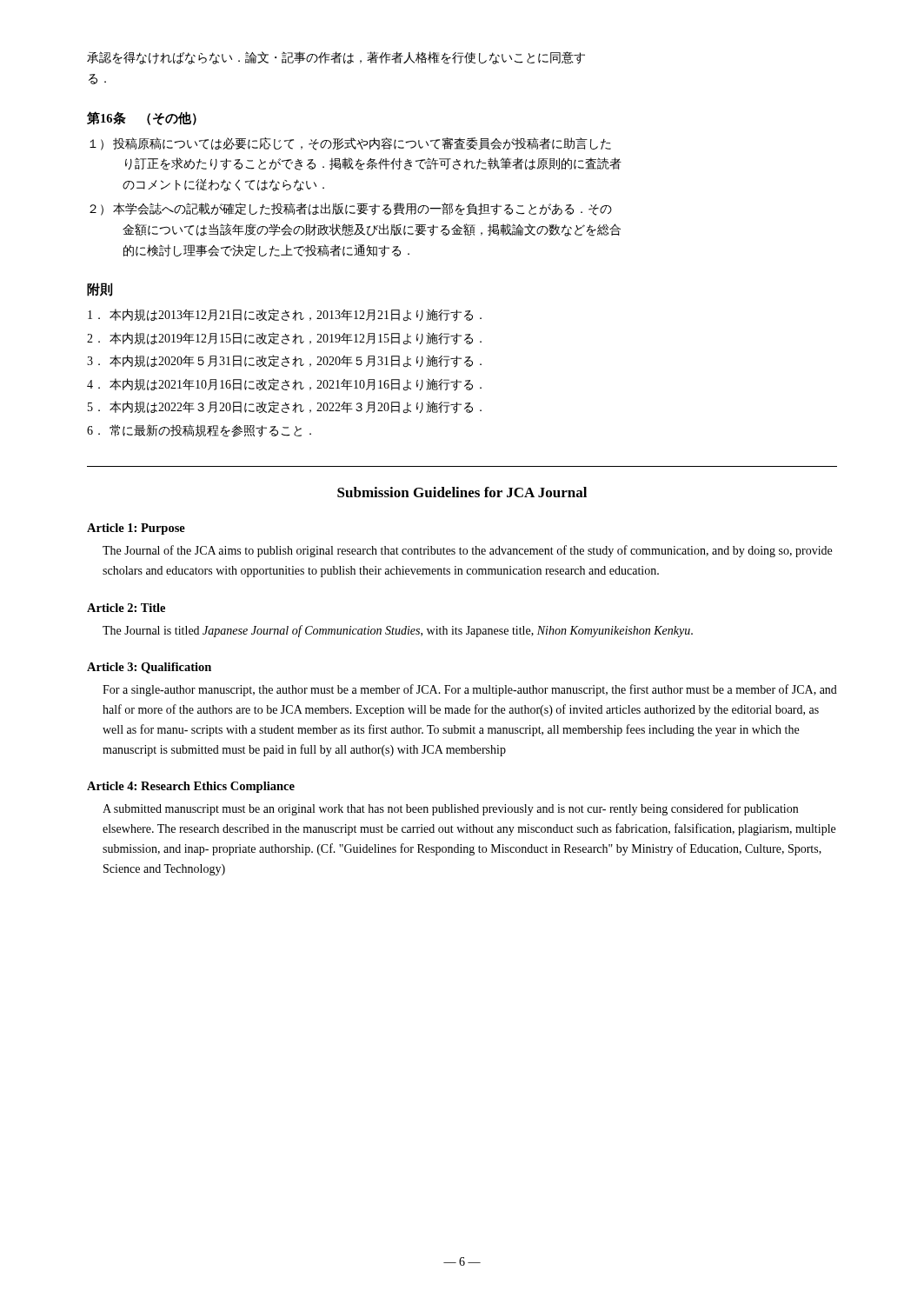Point to "第16条 （その他）"
Image resolution: width=924 pixels, height=1304 pixels.
click(x=145, y=118)
